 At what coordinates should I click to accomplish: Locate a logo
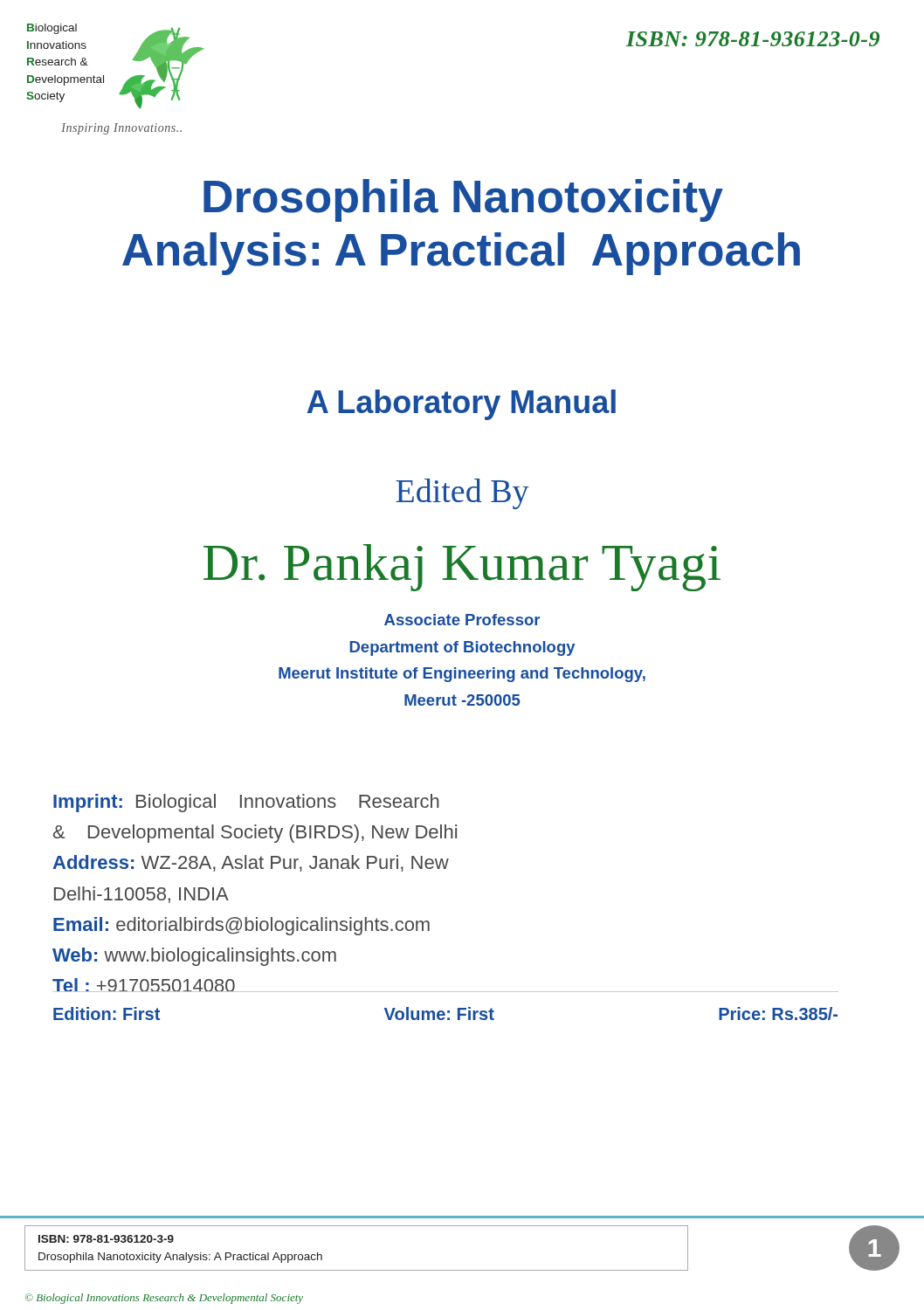coord(122,76)
